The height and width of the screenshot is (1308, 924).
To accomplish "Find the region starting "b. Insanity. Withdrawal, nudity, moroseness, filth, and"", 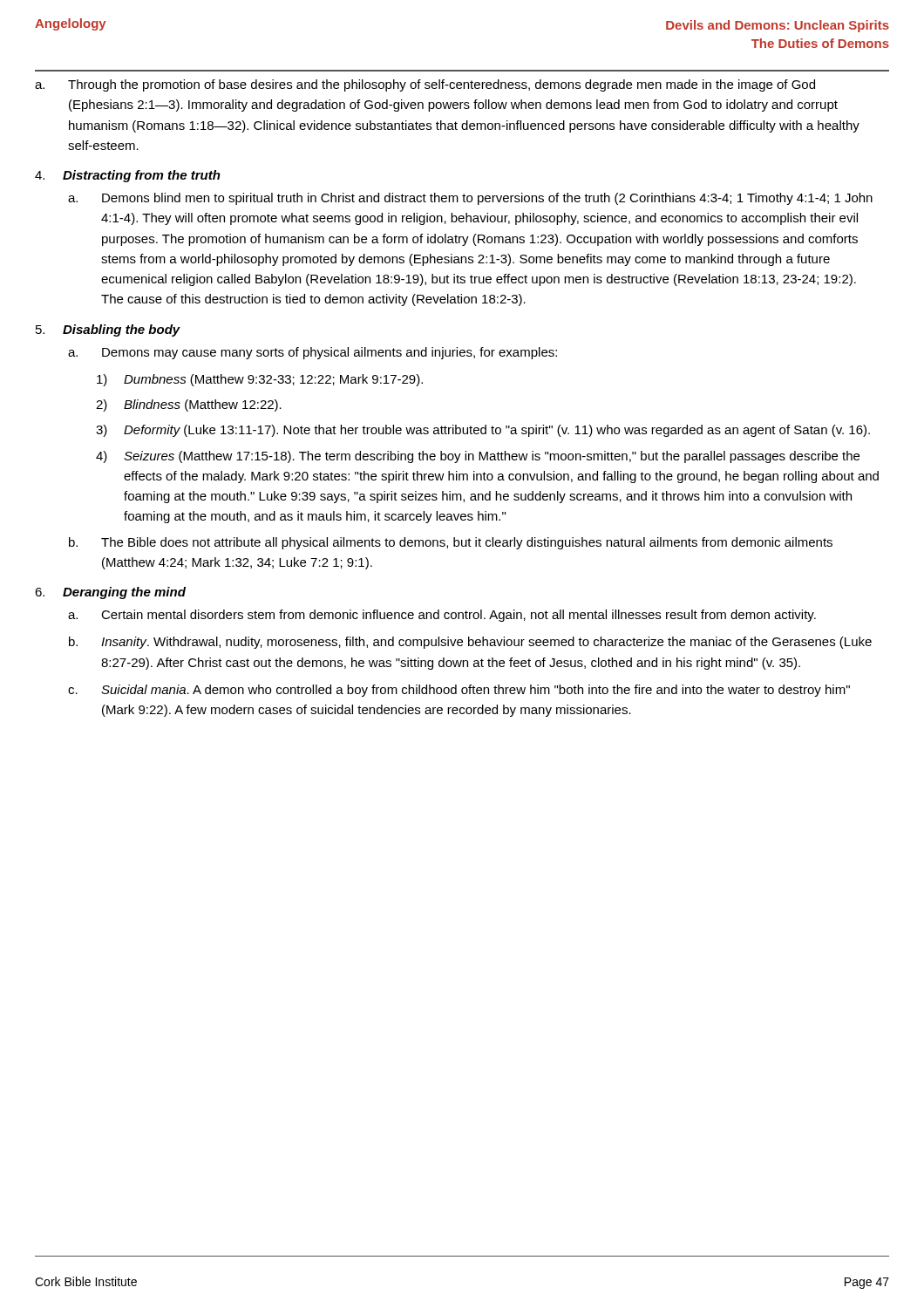I will 474,652.
